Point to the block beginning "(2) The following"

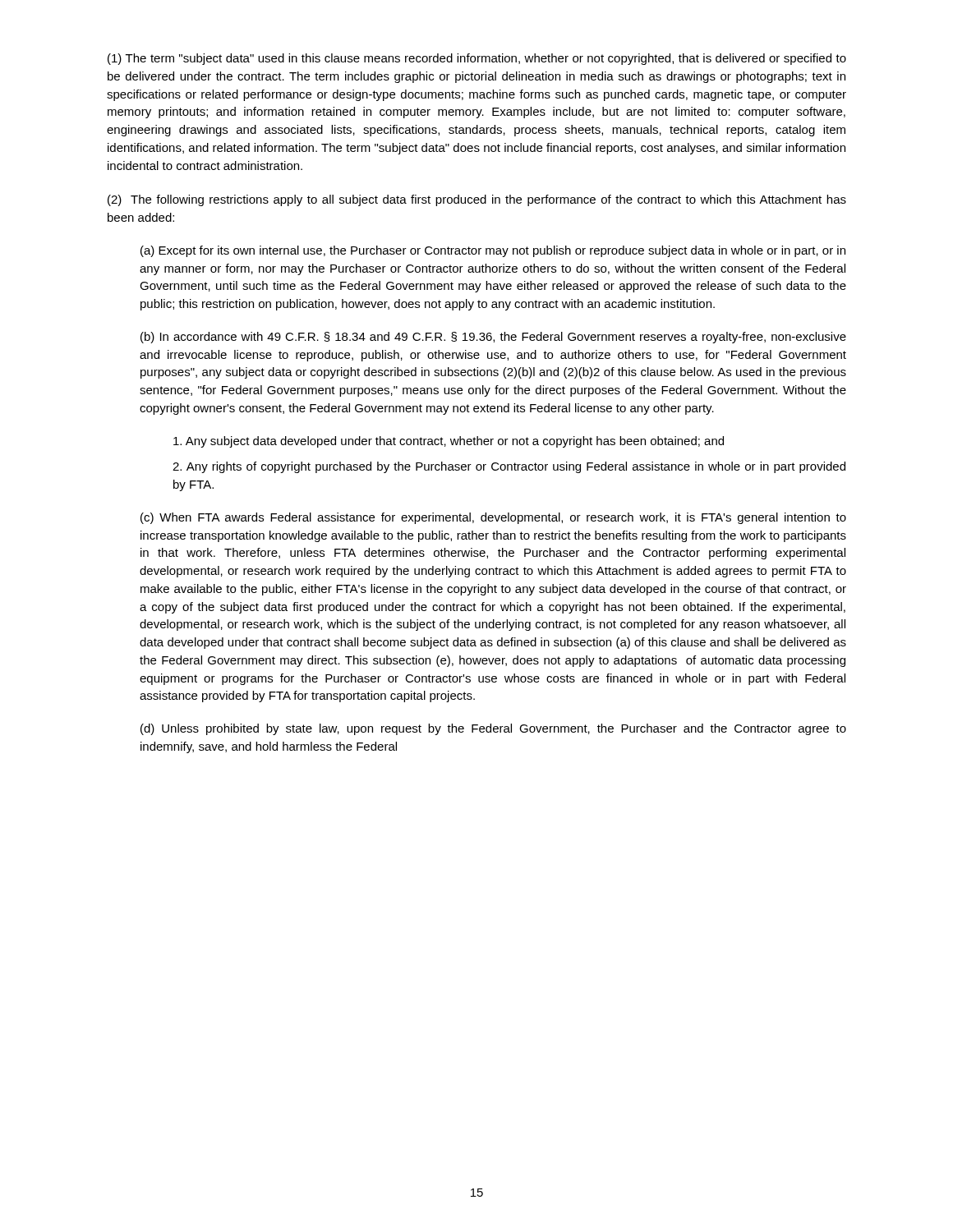pyautogui.click(x=476, y=208)
